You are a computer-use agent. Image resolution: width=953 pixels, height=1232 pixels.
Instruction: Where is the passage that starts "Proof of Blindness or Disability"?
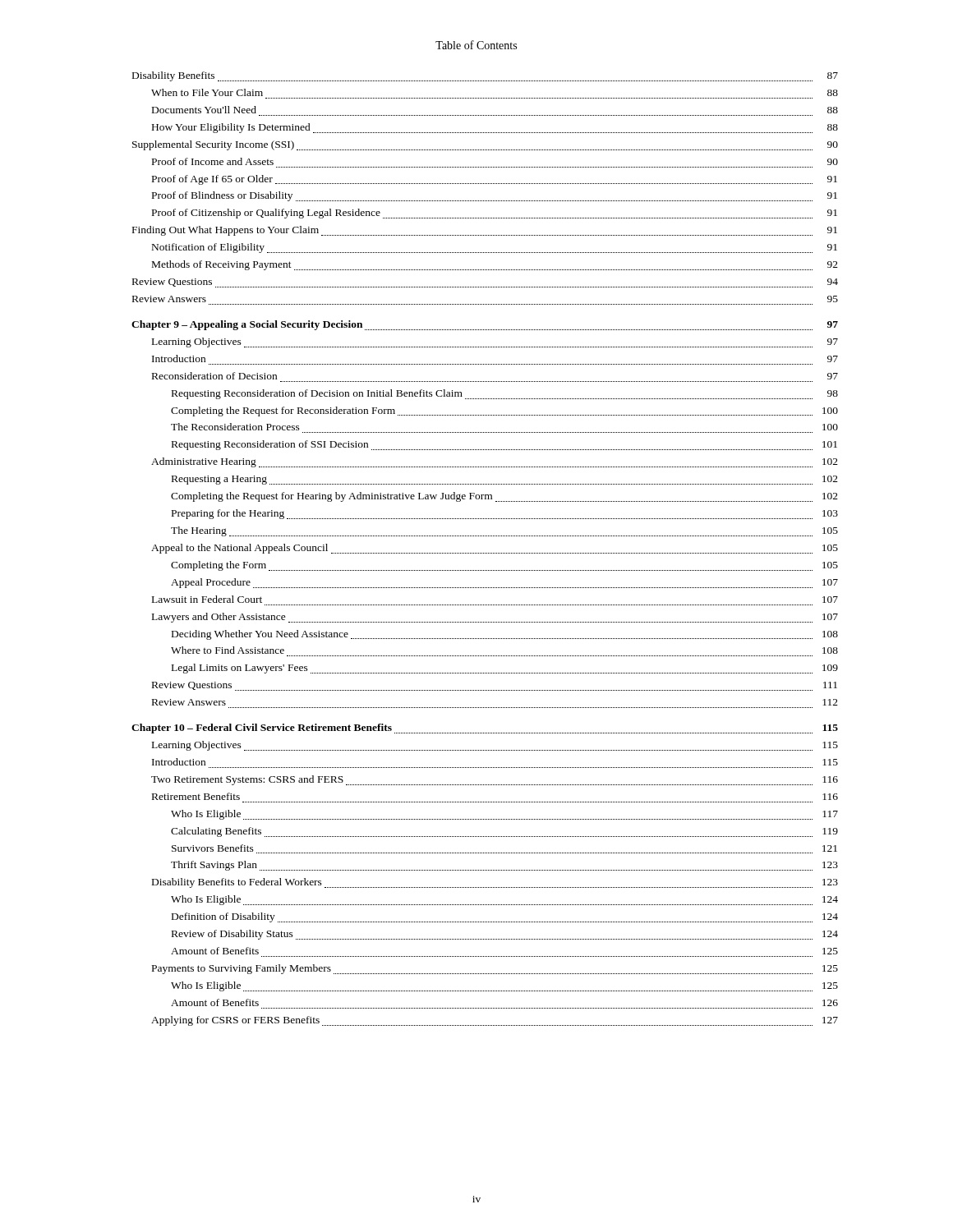click(x=495, y=196)
